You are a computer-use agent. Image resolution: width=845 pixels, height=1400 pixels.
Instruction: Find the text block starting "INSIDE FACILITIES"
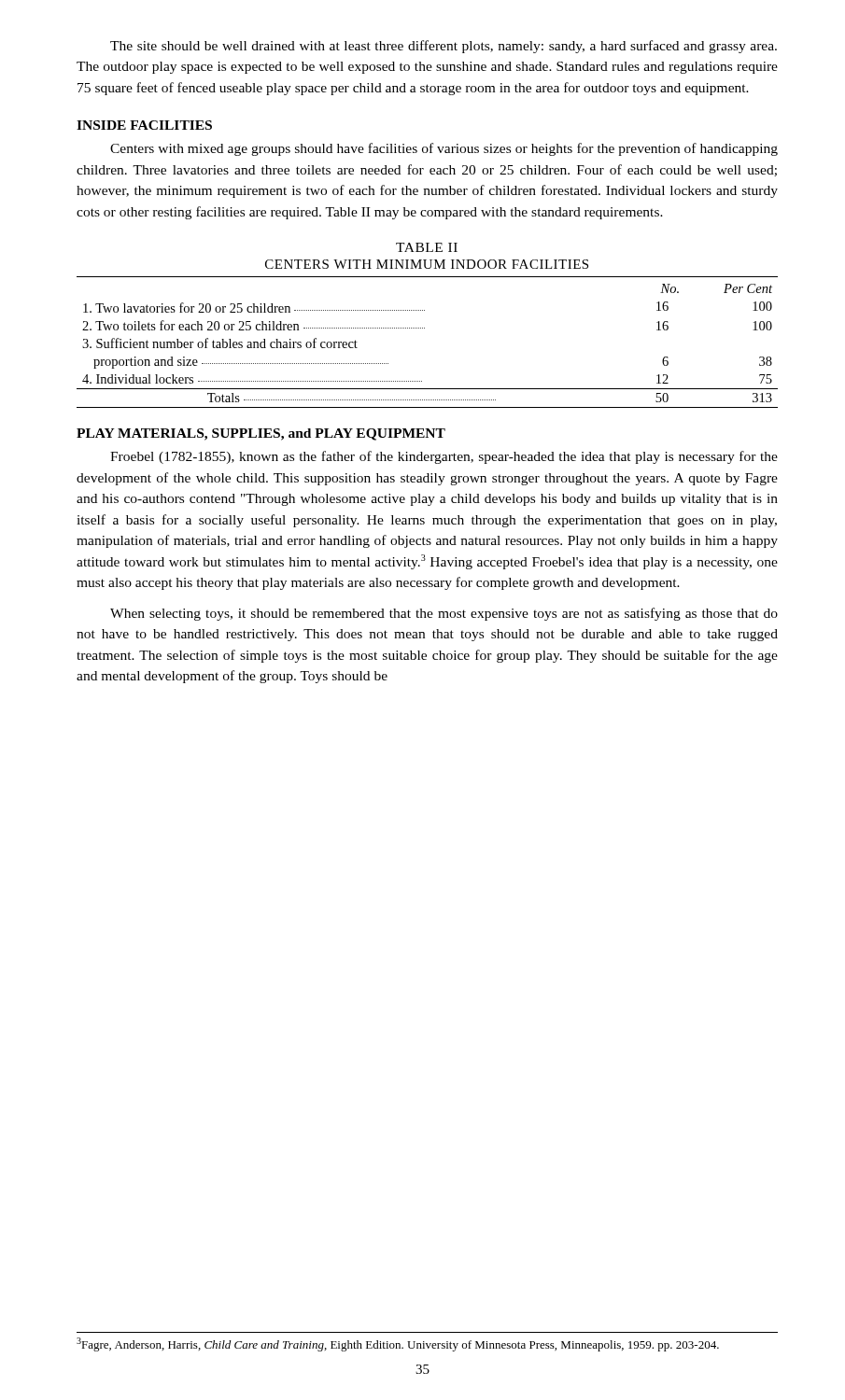point(145,125)
